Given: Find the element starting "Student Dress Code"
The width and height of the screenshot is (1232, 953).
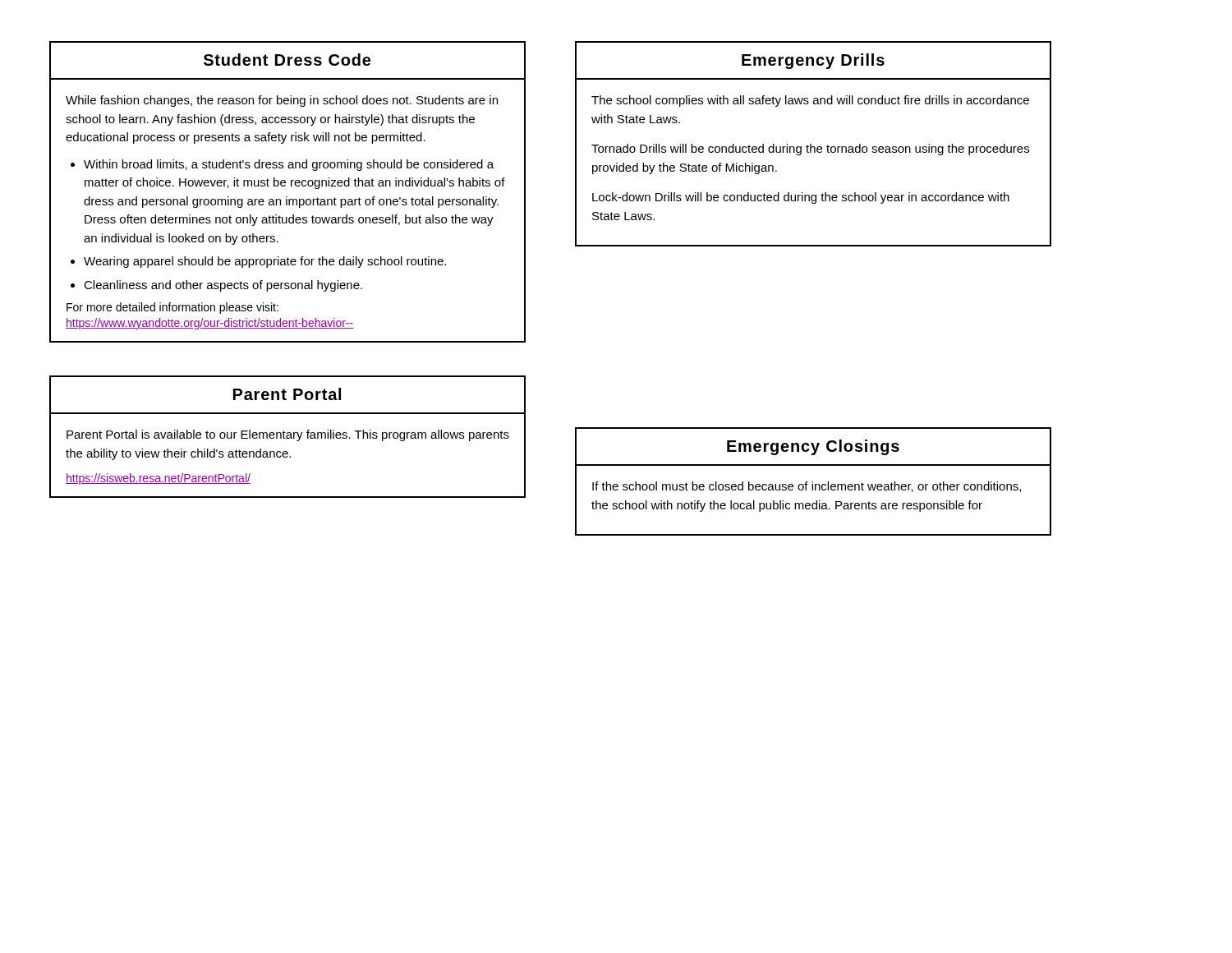Looking at the screenshot, I should pos(287,192).
